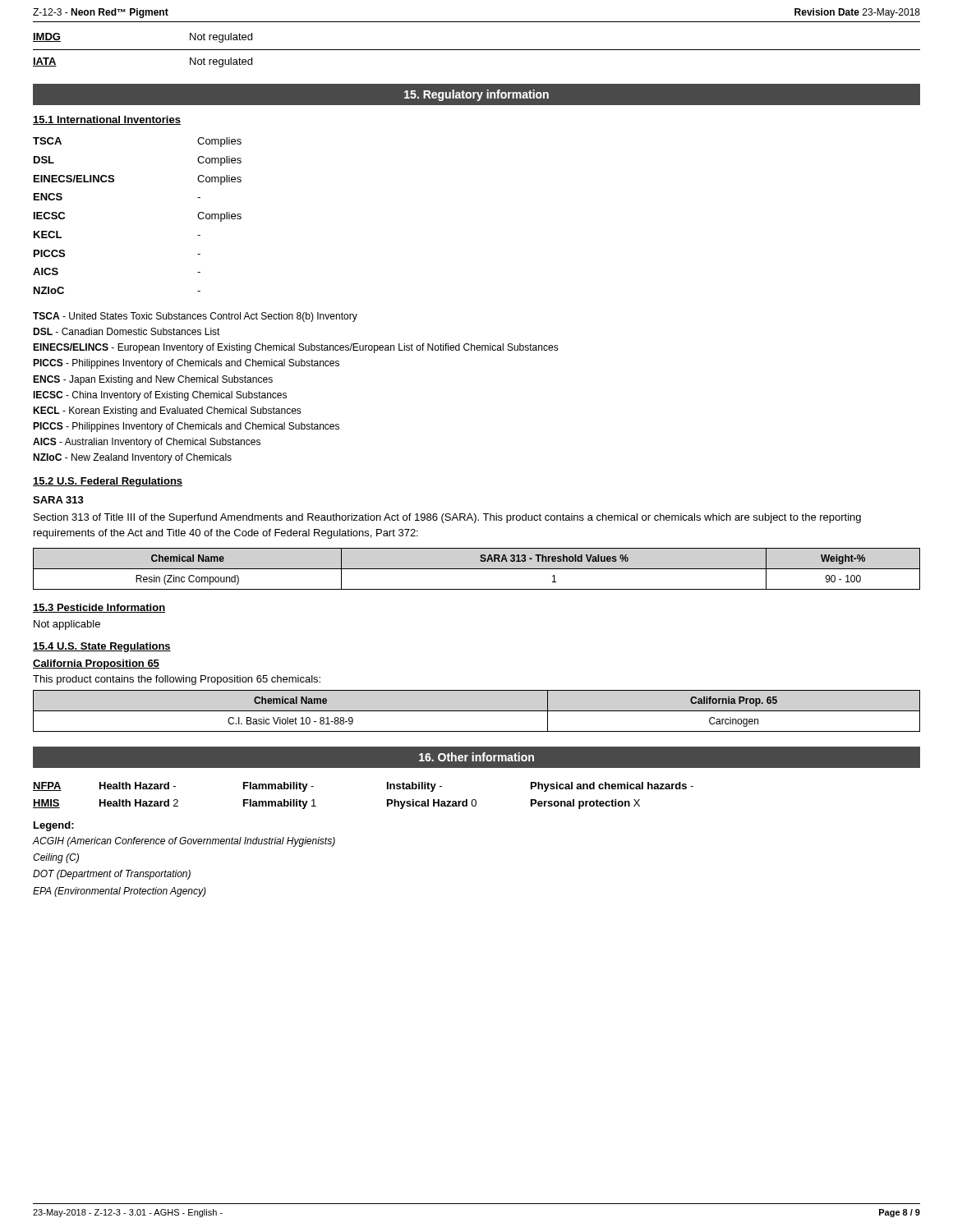The width and height of the screenshot is (953, 1232).
Task: Find the text block with the text "TSCAComplies DSLComplies EINECS/ELINCSComplies ENCS- IECSCComplies KECL- PICCS-"
Action: 54,143
